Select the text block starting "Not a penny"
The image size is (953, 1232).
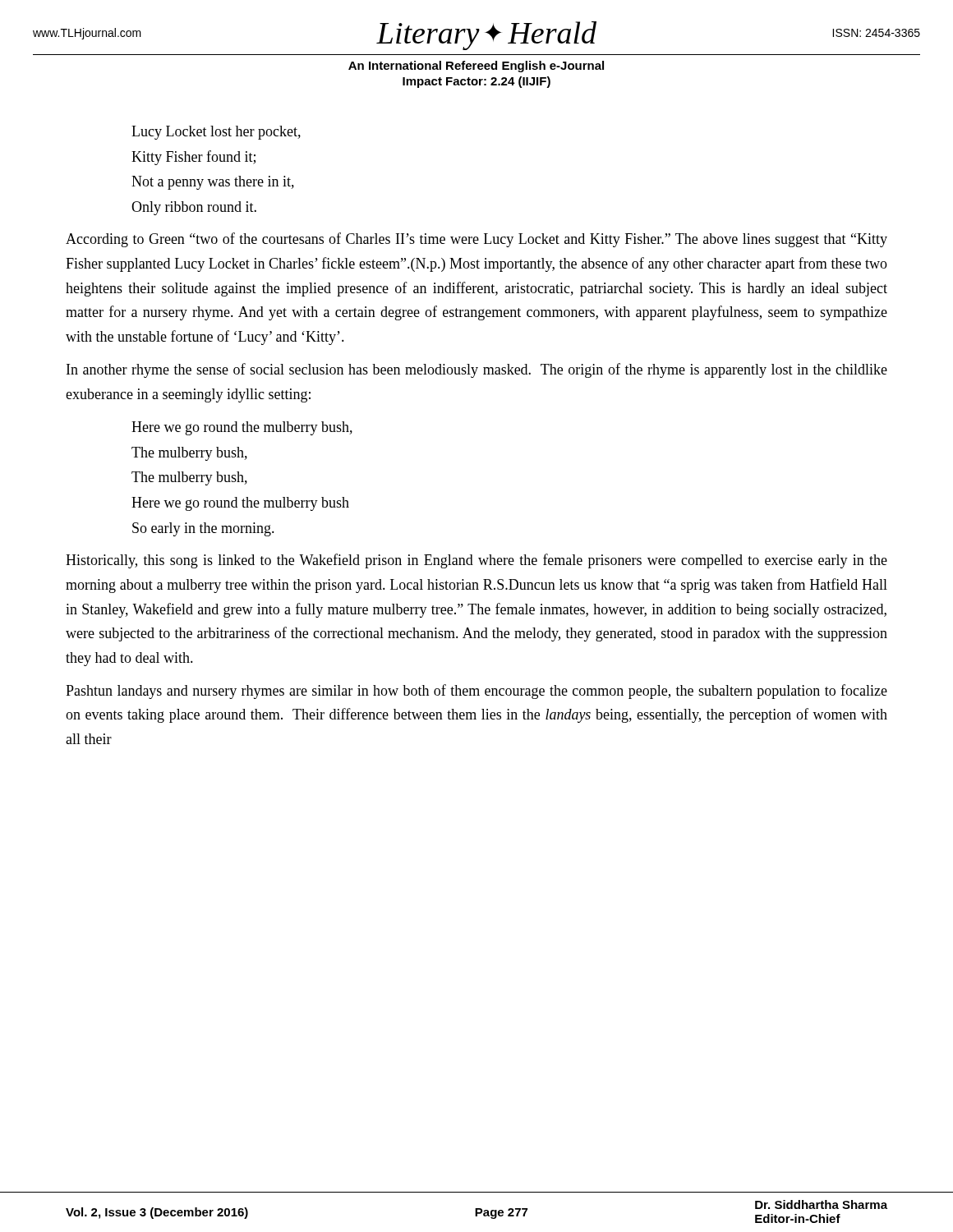point(213,183)
